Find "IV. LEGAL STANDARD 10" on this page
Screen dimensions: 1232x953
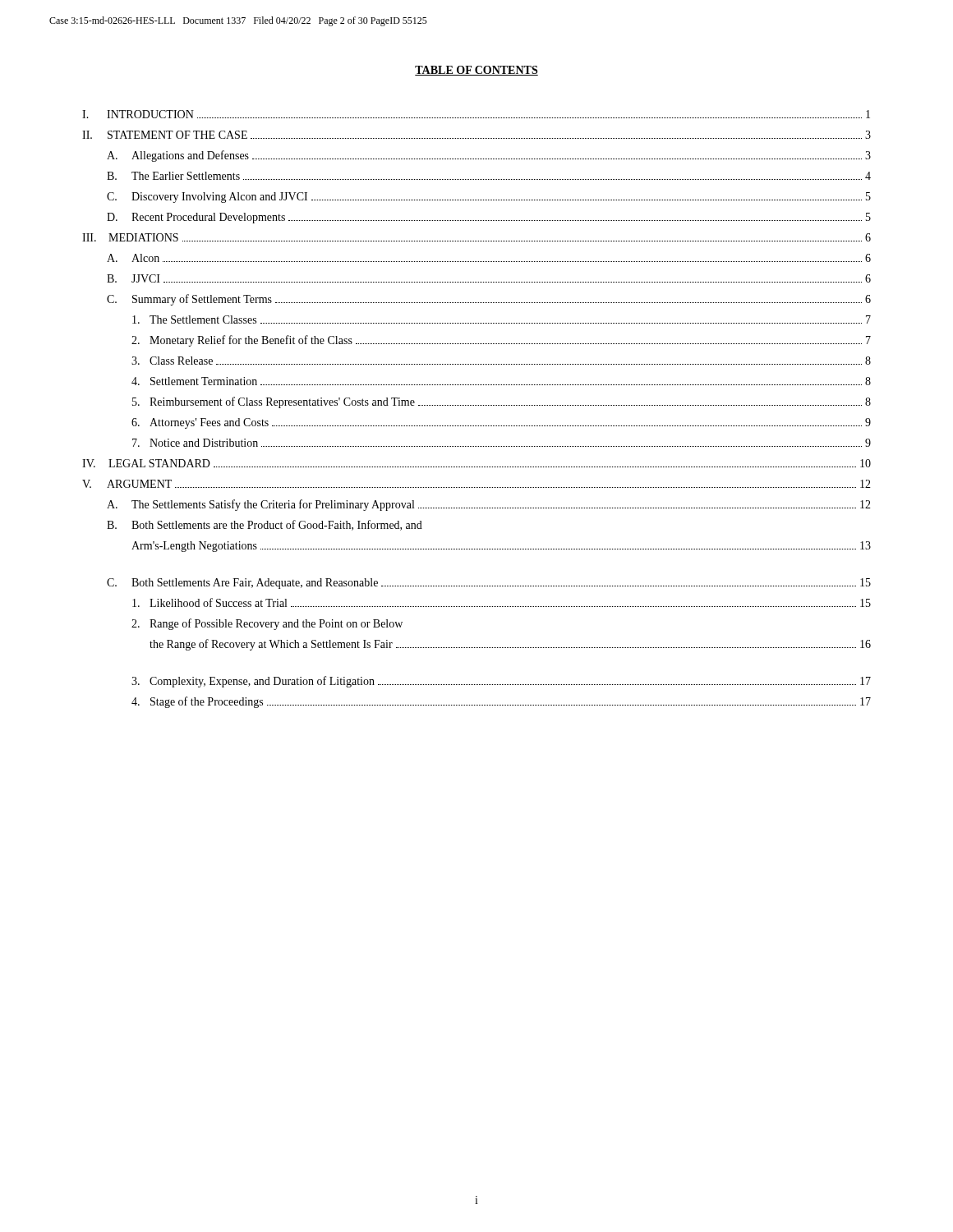click(476, 464)
